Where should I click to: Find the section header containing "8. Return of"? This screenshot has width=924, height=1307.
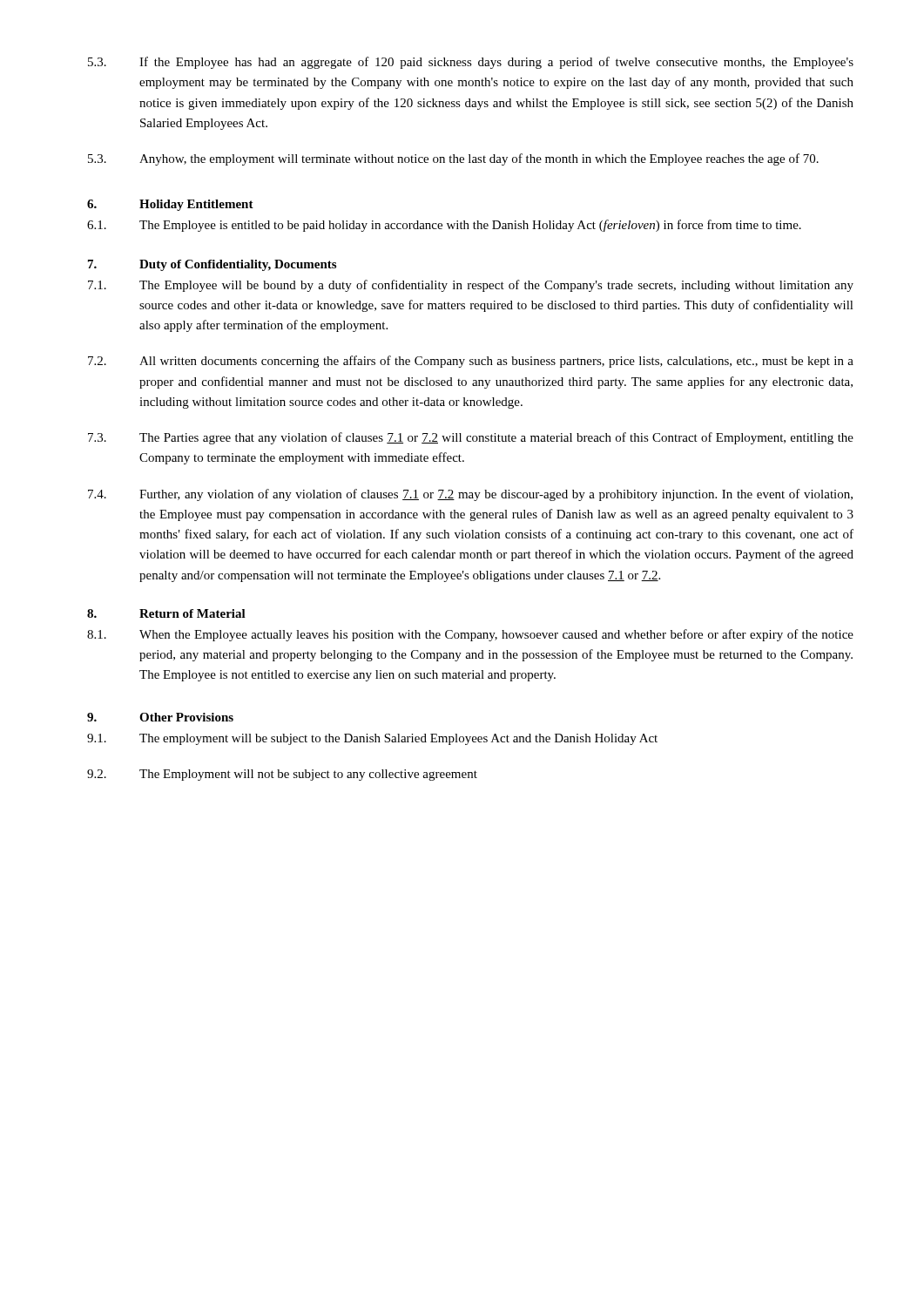[166, 614]
